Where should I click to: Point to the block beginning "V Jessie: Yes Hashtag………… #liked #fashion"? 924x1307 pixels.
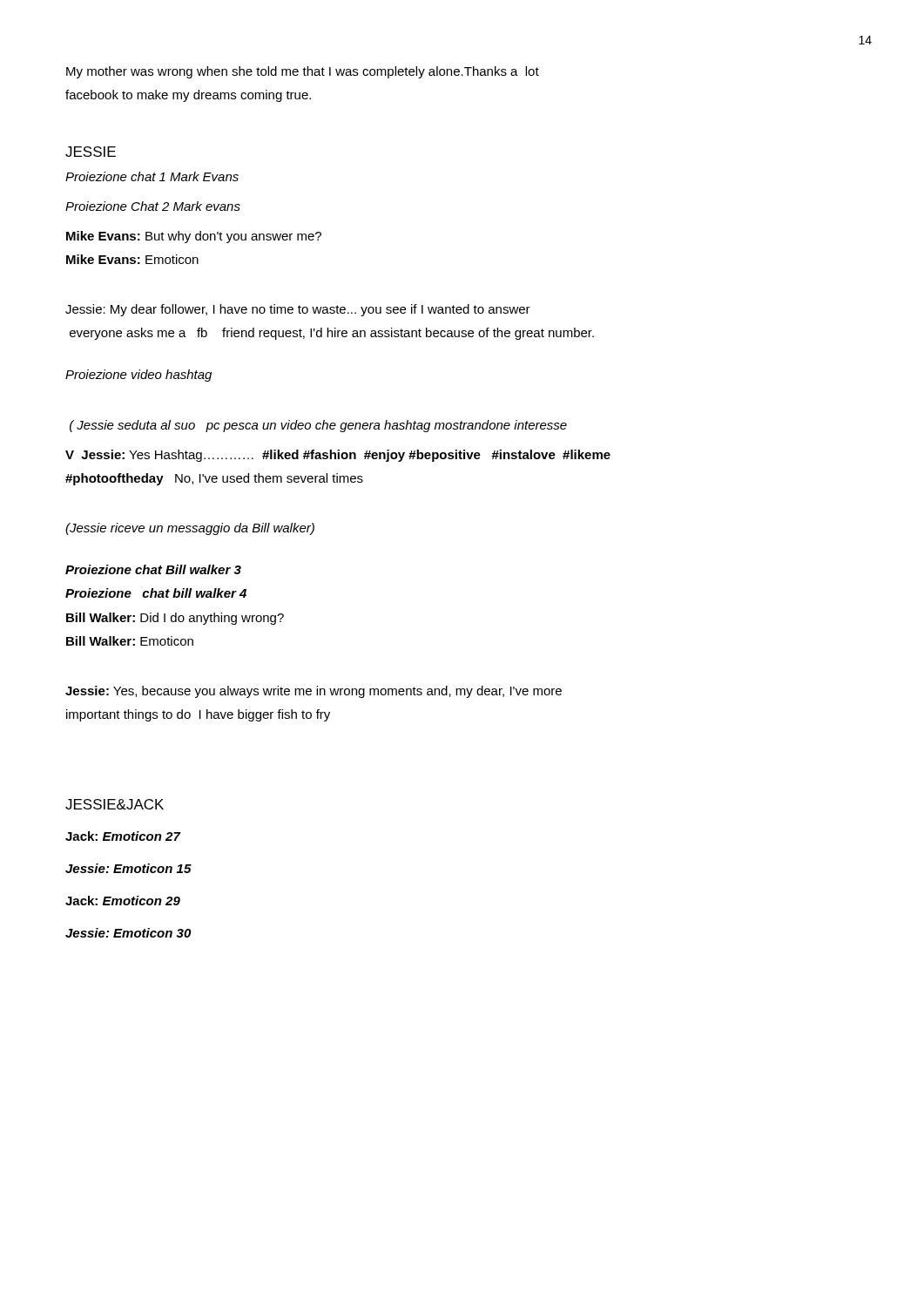point(462,466)
